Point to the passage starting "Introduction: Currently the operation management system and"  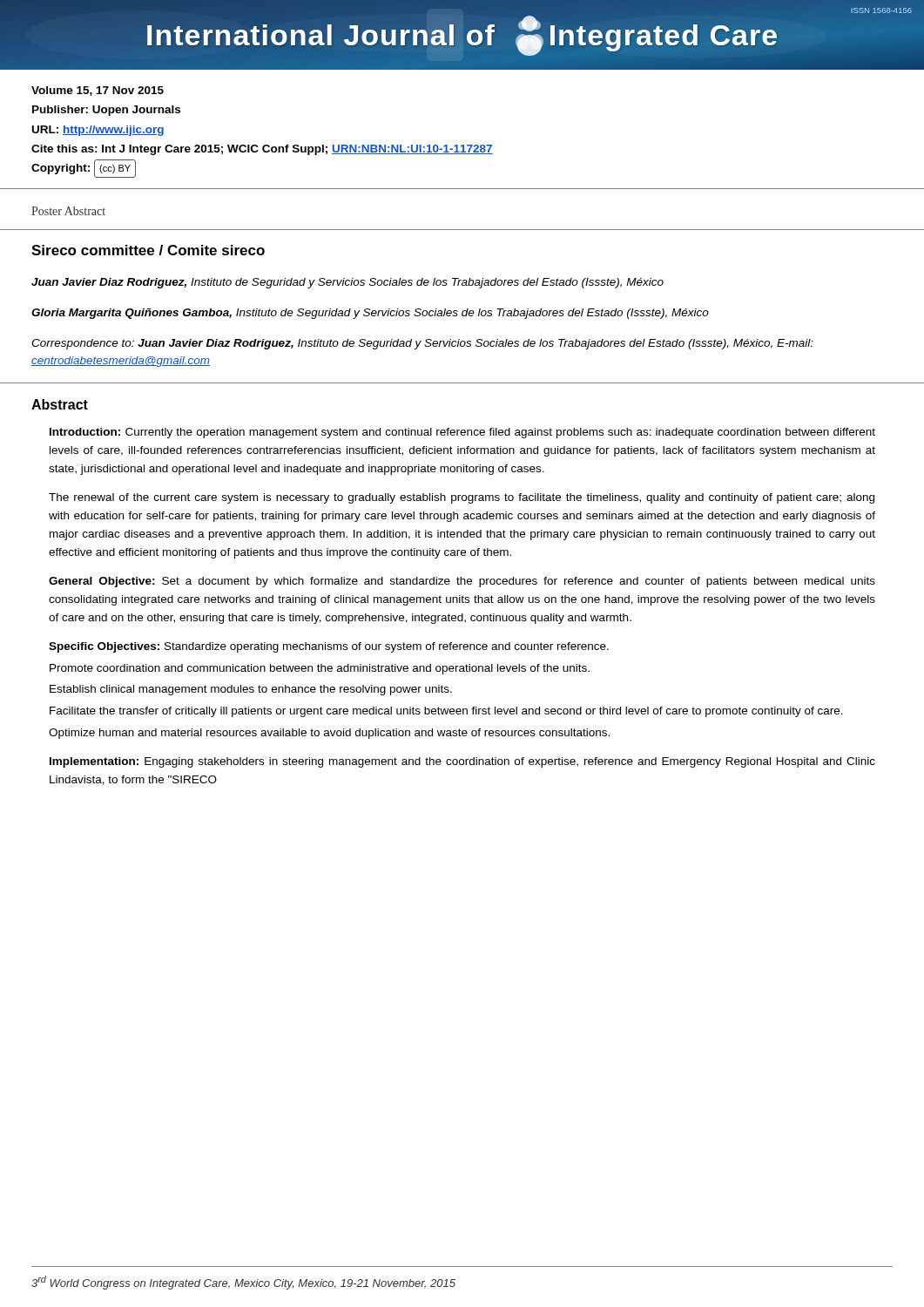click(x=462, y=451)
